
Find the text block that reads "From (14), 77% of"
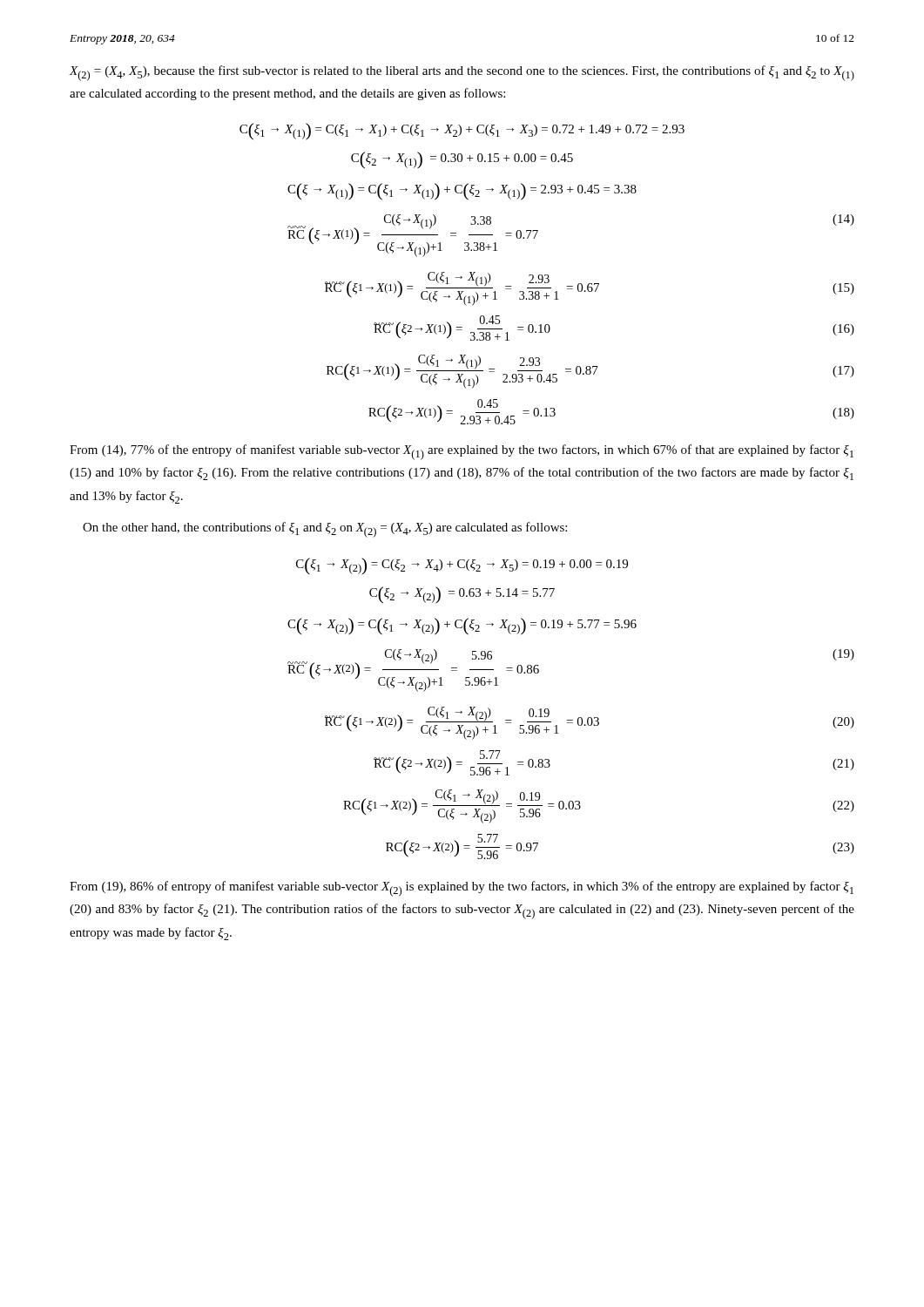click(462, 474)
